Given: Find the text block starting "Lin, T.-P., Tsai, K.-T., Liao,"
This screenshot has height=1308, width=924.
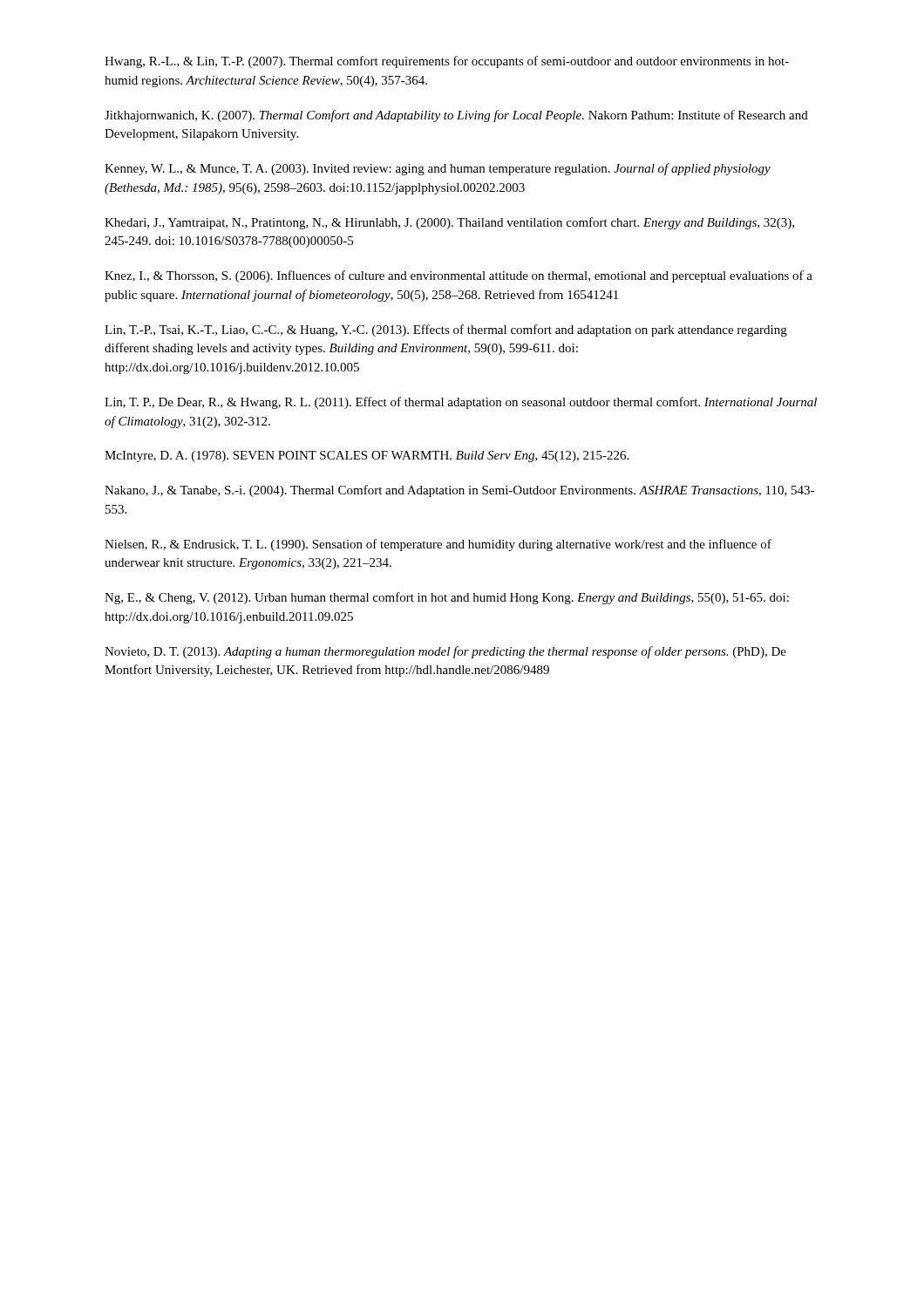Looking at the screenshot, I should [446, 348].
